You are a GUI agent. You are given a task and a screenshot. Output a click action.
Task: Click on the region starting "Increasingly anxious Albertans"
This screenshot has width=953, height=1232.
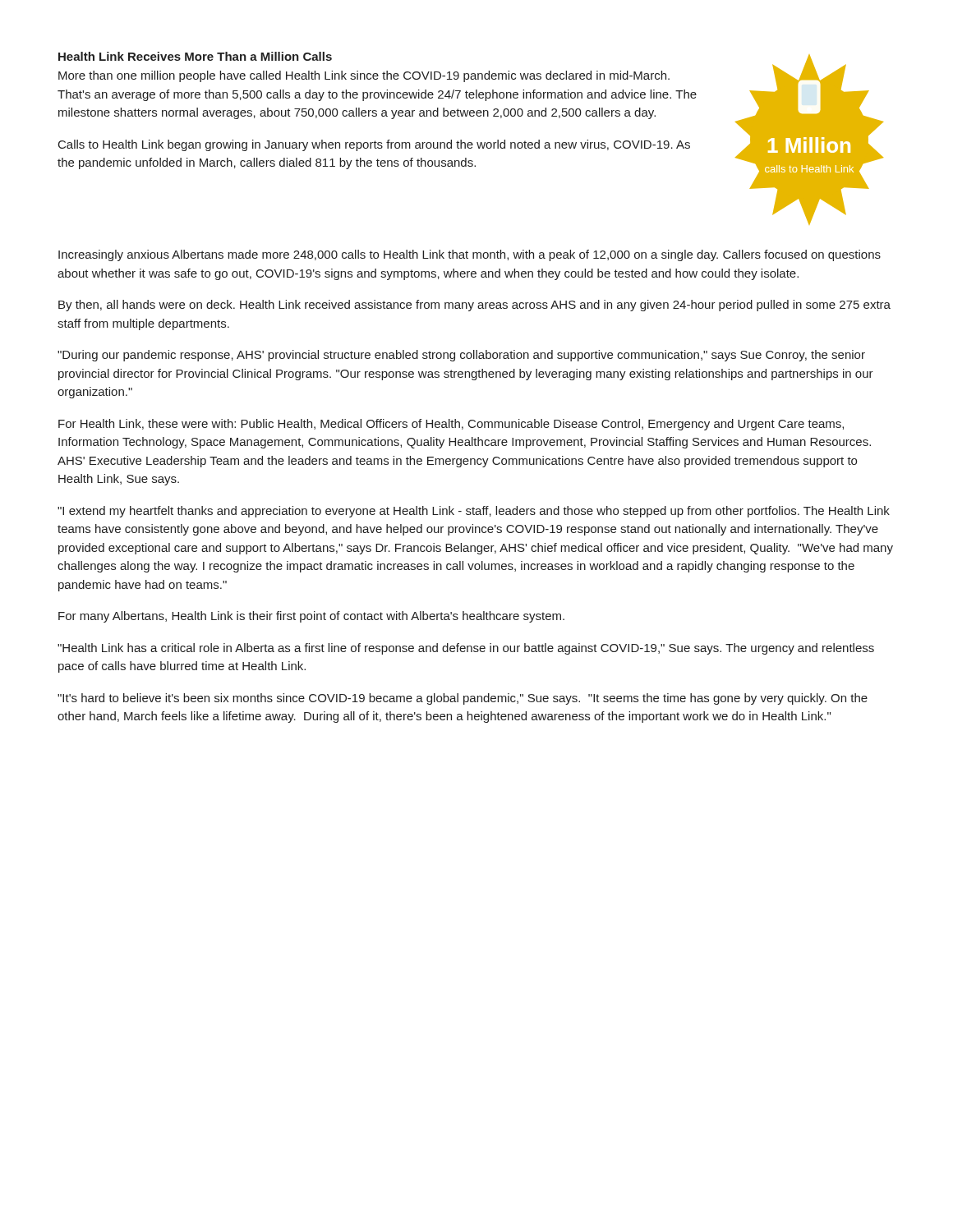[469, 263]
